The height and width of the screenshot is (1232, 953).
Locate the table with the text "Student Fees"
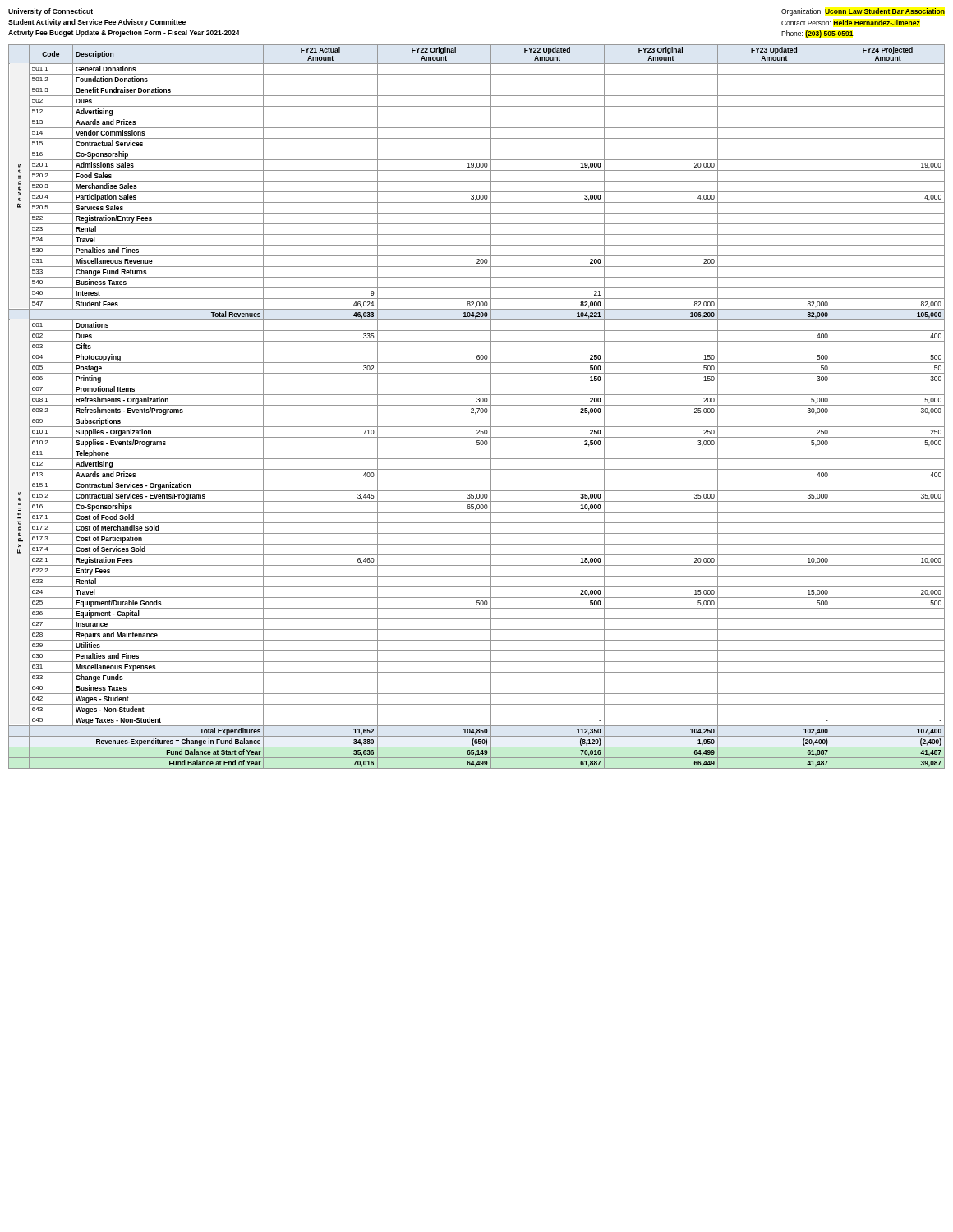coord(476,406)
